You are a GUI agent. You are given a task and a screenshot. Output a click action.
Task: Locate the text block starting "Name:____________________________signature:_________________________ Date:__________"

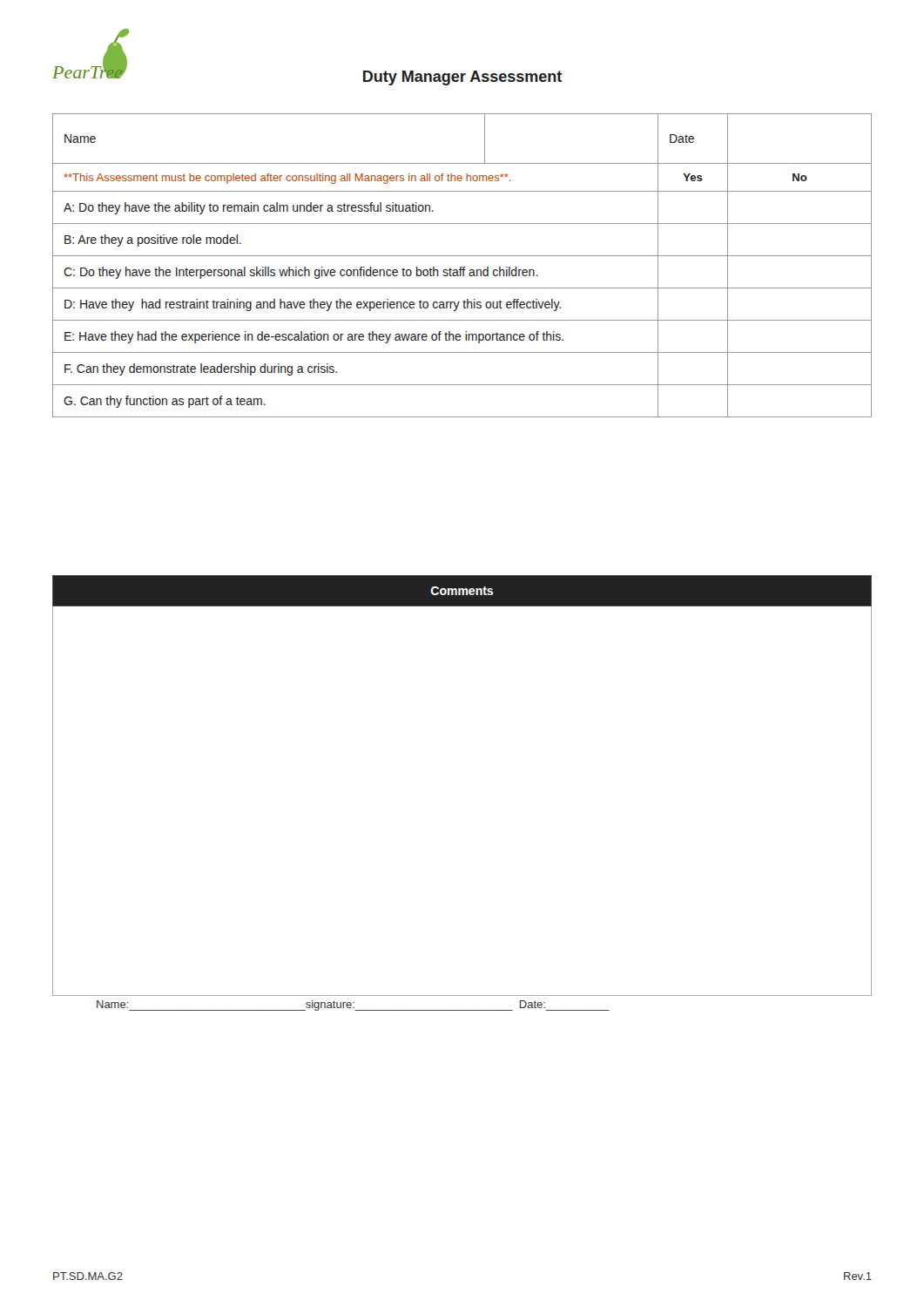[352, 1004]
